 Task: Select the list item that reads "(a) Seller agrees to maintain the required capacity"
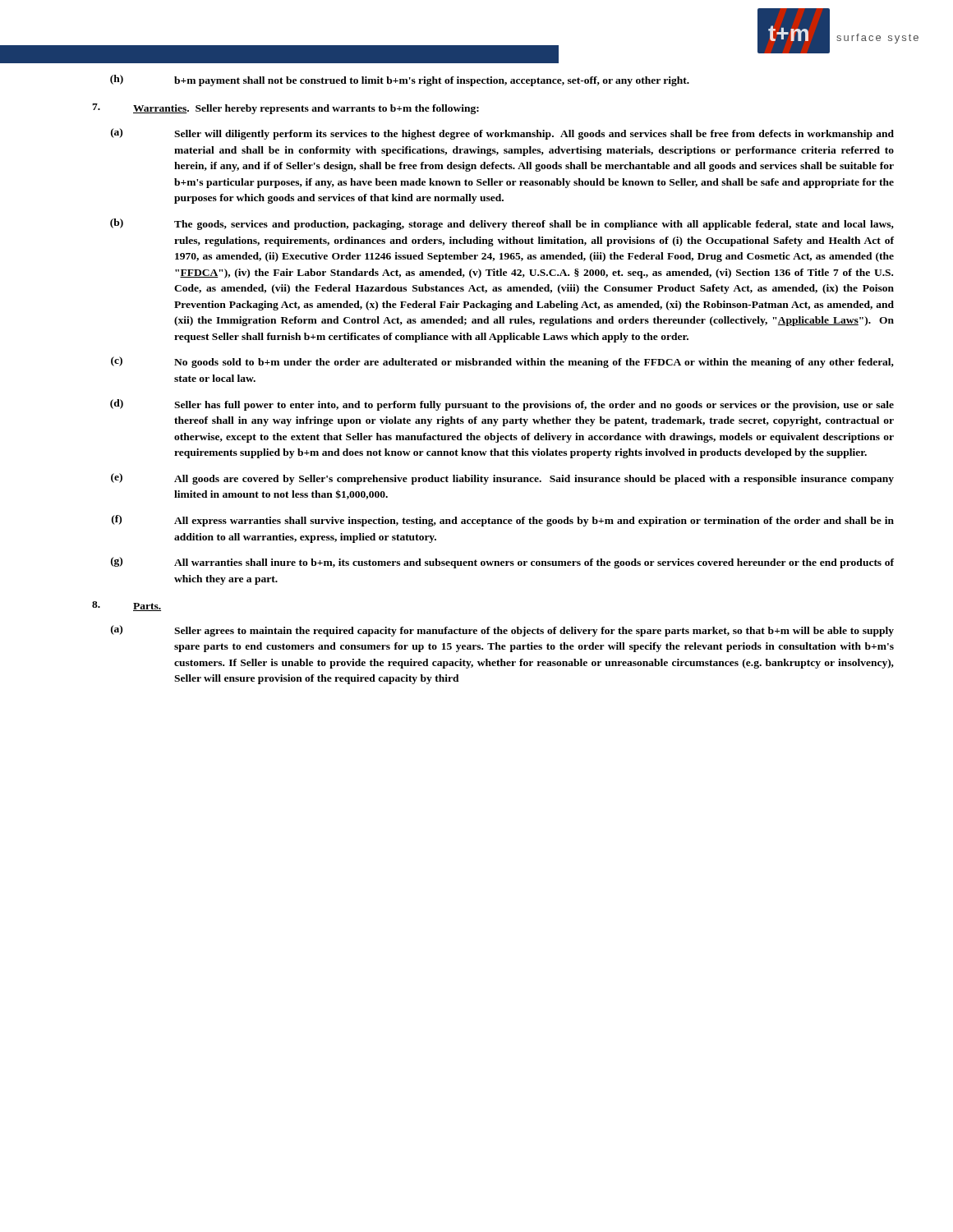[x=476, y=654]
